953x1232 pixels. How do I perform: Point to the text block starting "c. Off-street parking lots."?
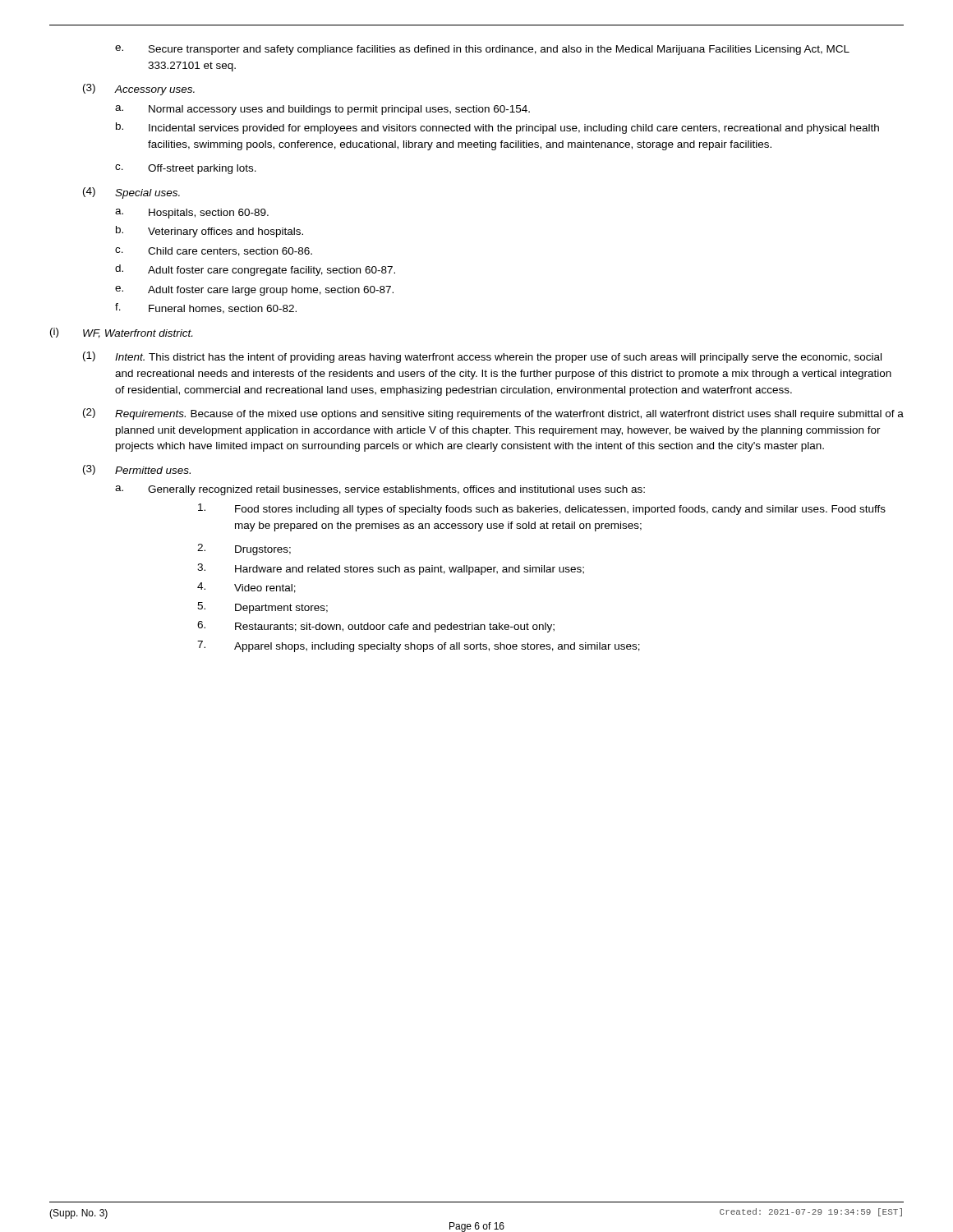point(186,168)
